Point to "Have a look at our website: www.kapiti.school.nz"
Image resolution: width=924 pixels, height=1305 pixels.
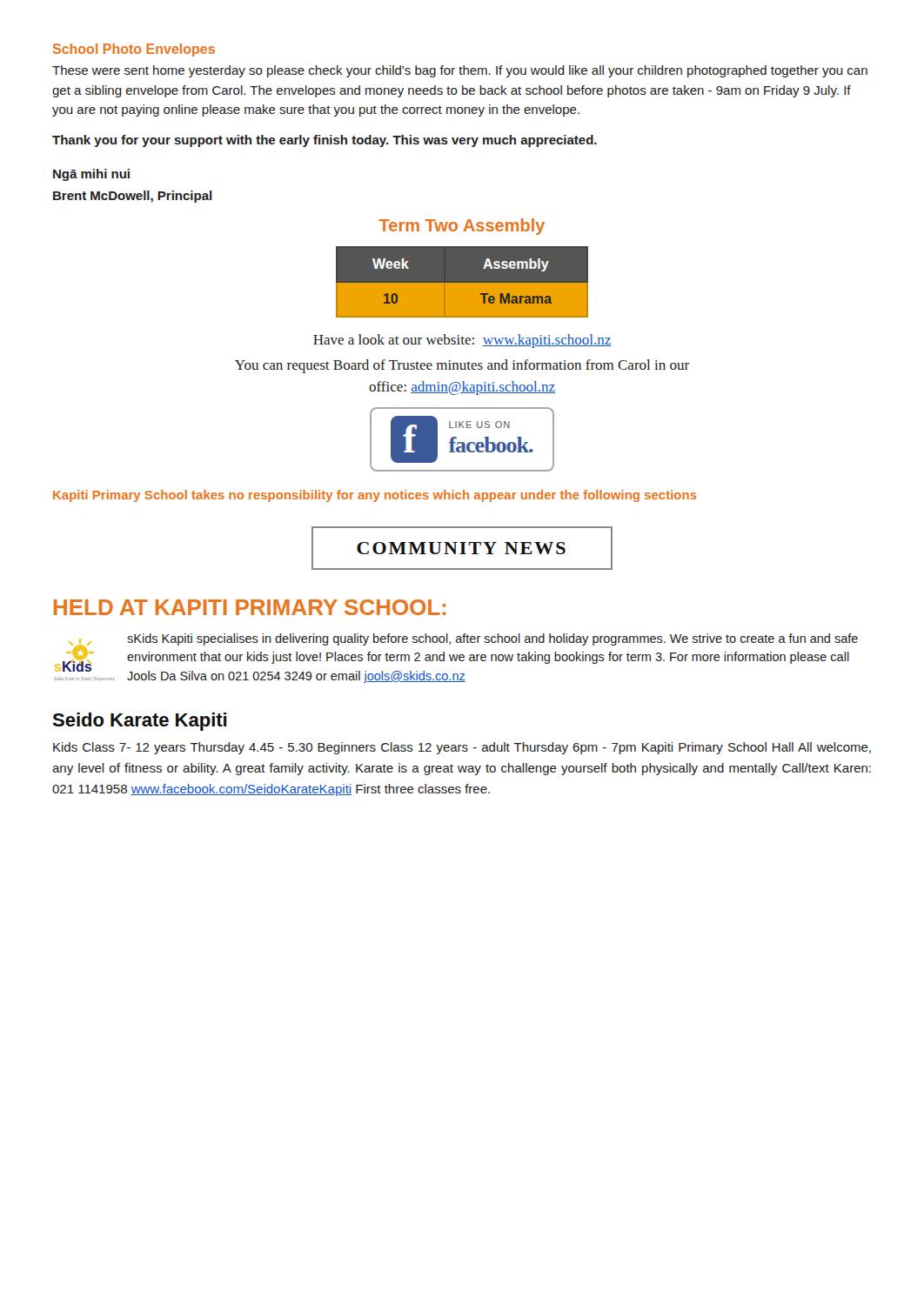pyautogui.click(x=462, y=339)
